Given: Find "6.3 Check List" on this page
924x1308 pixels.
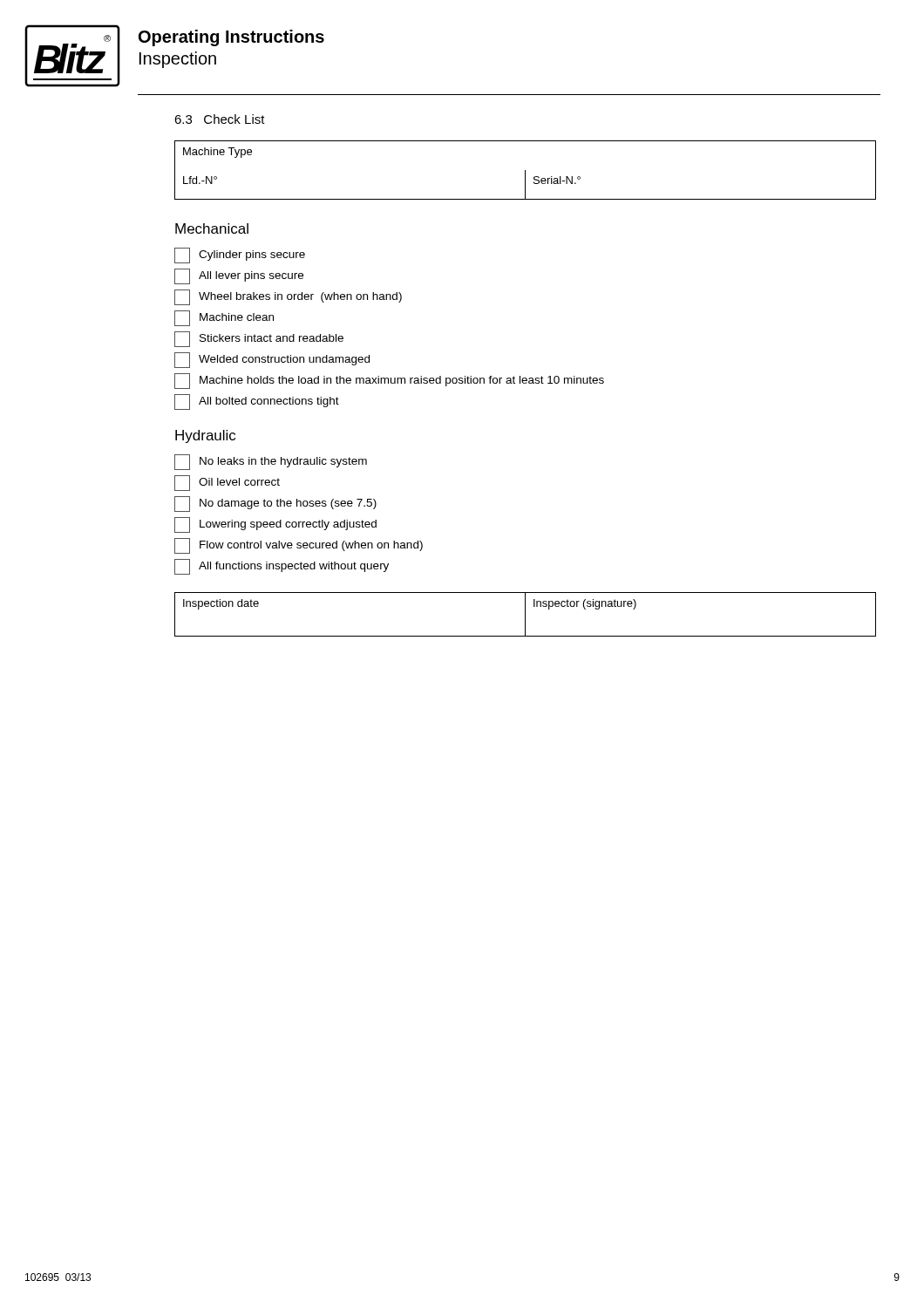Looking at the screenshot, I should pos(219,119).
